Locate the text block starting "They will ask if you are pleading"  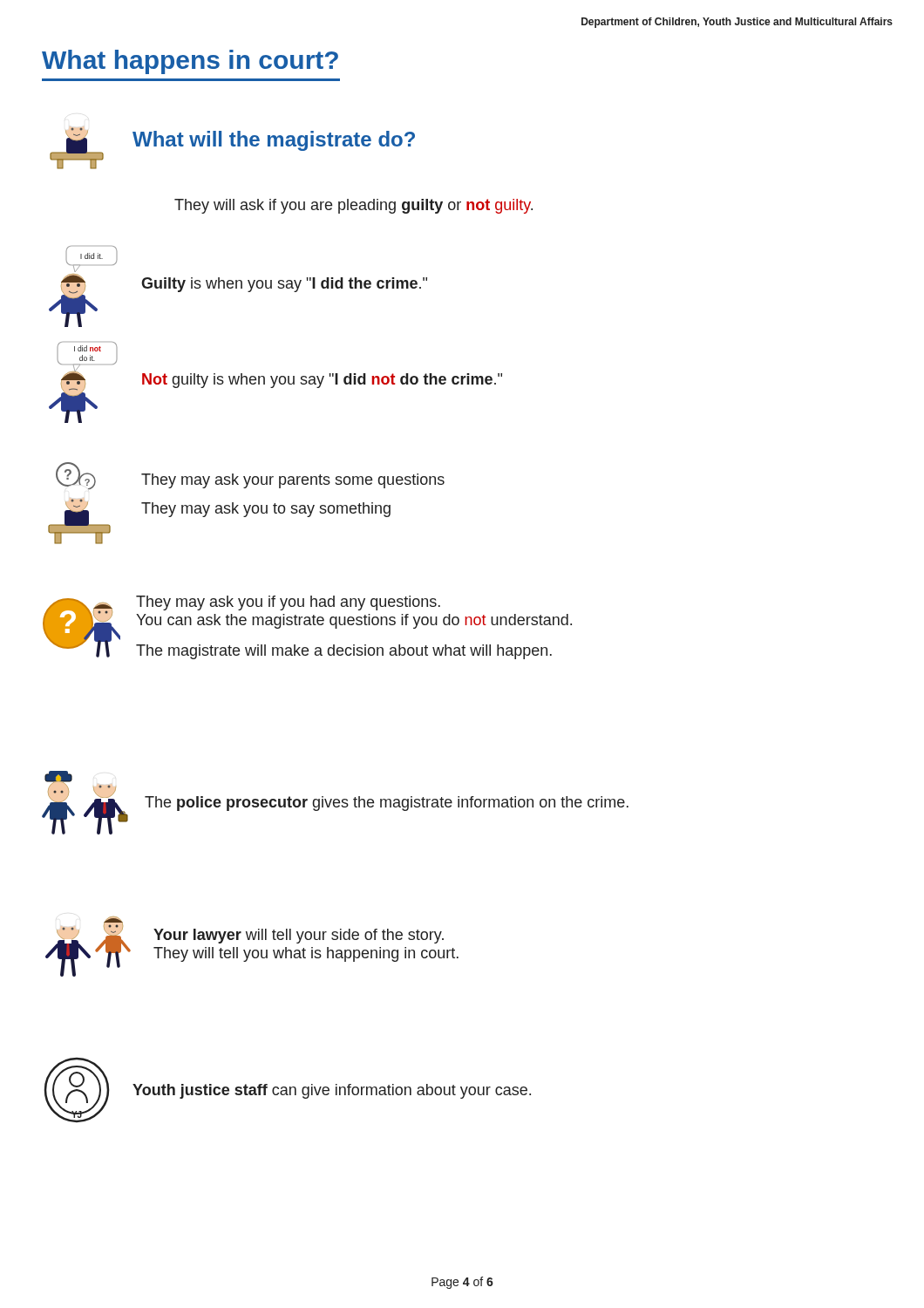pos(354,205)
